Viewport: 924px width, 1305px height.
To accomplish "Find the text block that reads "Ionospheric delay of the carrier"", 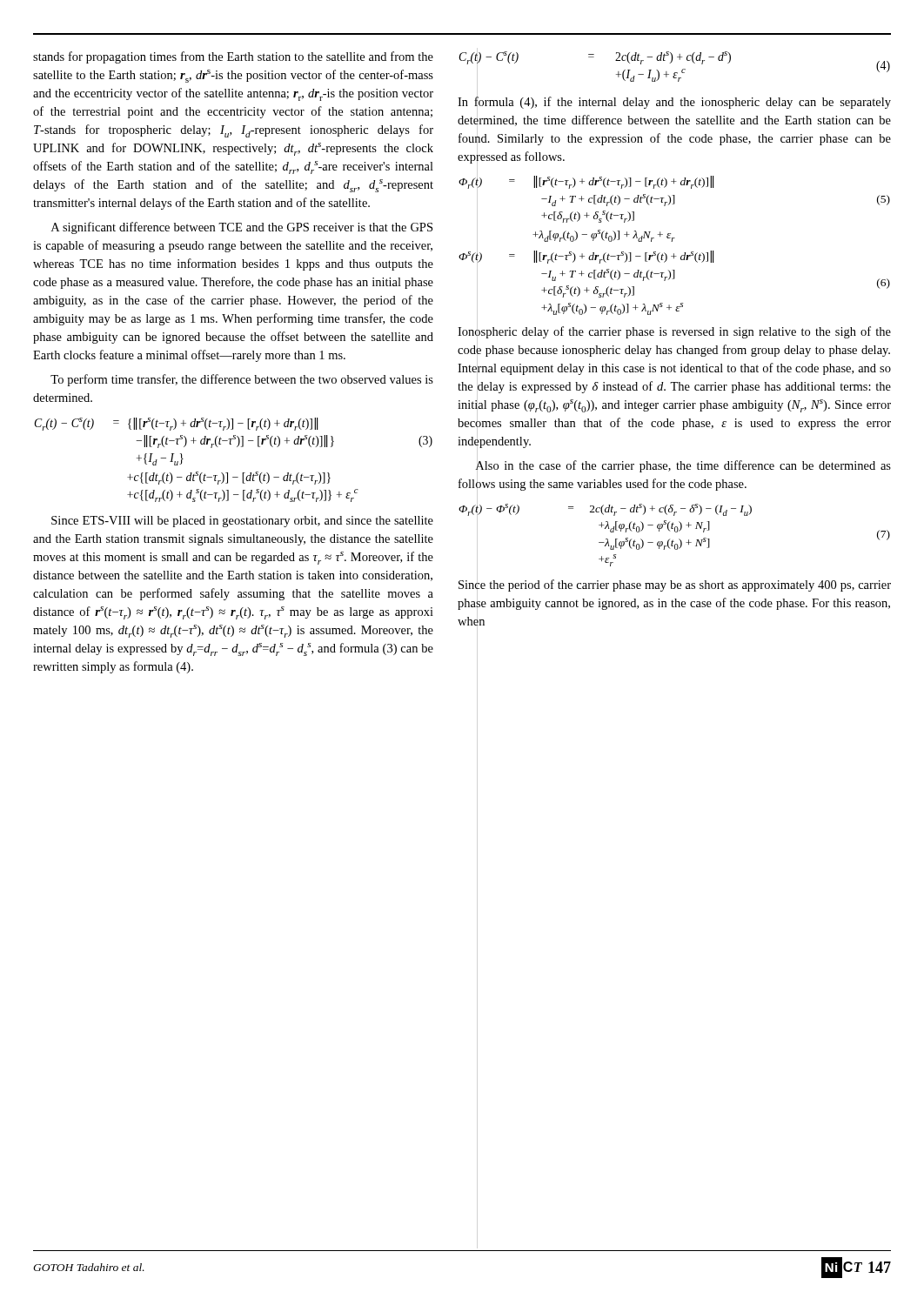I will point(674,386).
